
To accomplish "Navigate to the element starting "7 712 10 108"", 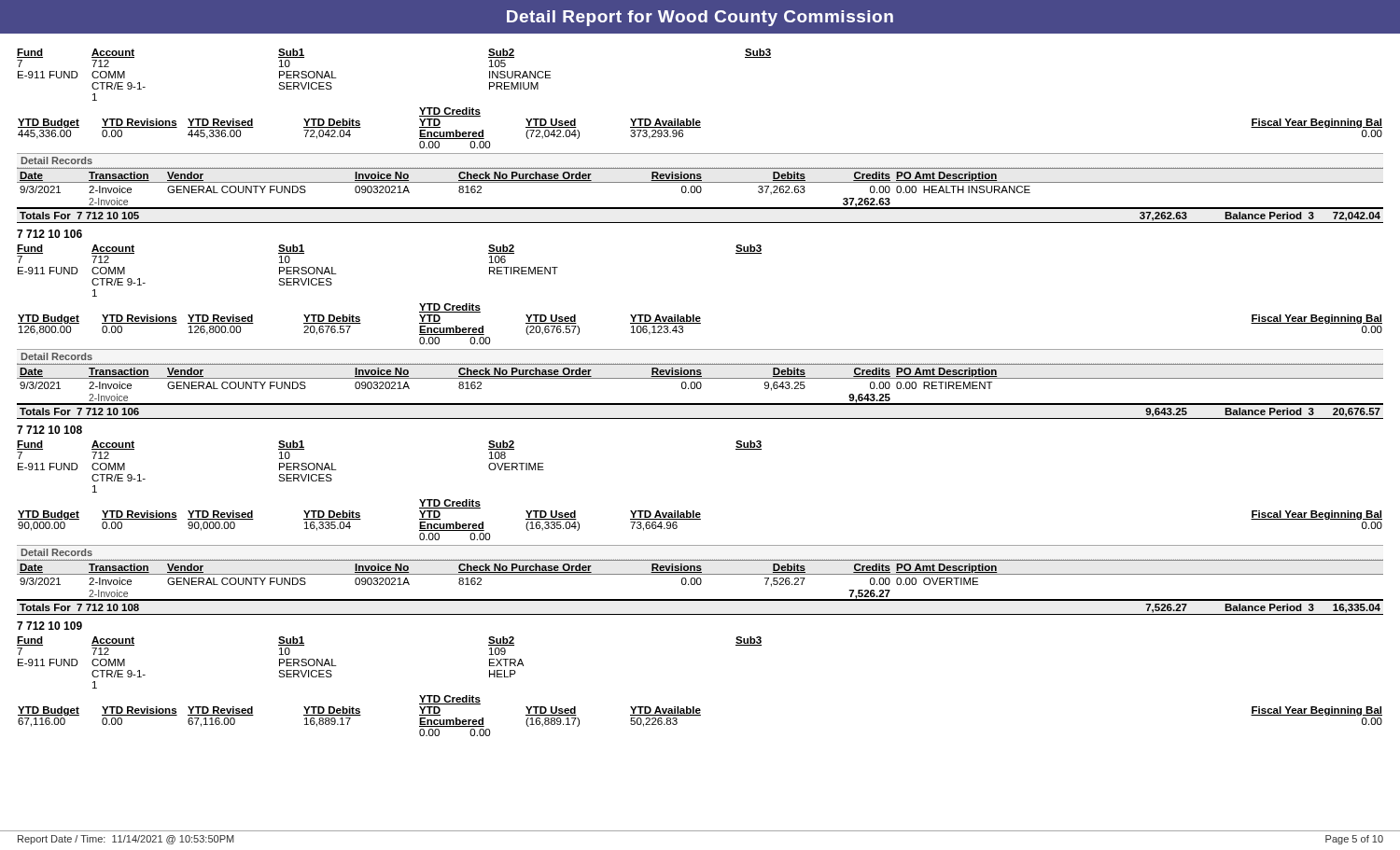I will tap(49, 430).
